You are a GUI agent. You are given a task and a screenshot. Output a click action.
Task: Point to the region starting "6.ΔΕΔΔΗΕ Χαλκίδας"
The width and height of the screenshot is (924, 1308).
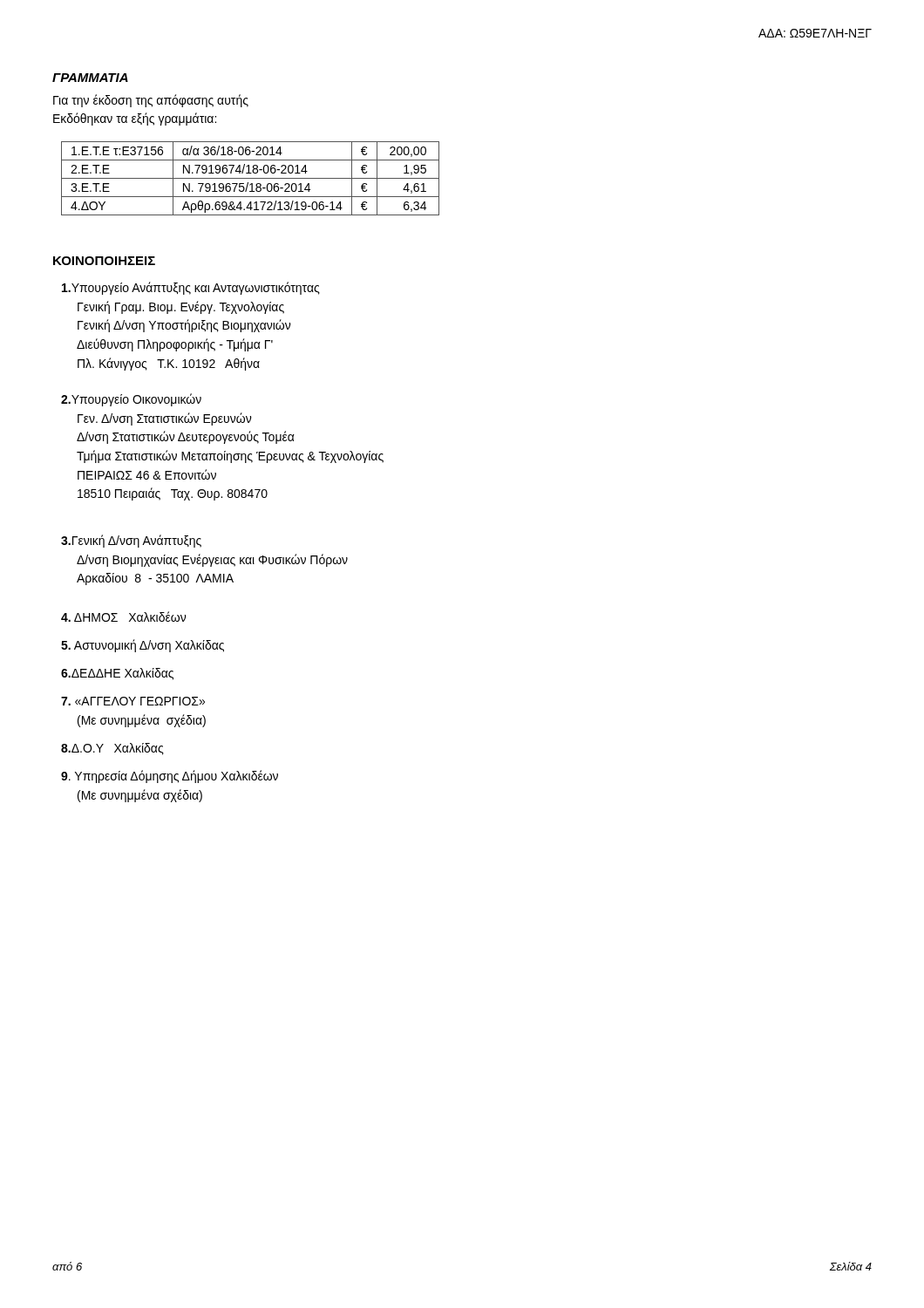pos(117,673)
